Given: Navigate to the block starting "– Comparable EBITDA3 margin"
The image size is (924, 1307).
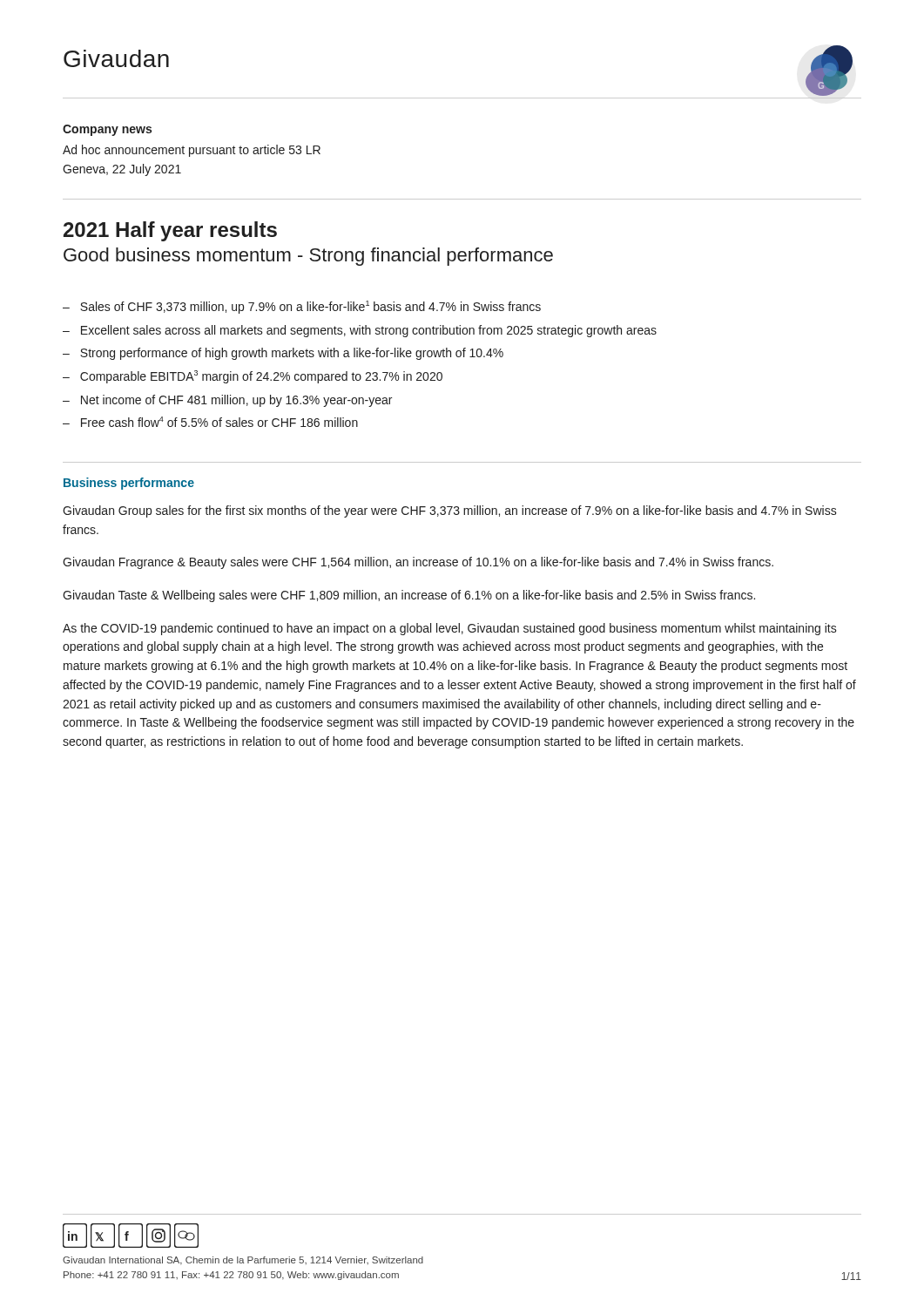Looking at the screenshot, I should 253,377.
